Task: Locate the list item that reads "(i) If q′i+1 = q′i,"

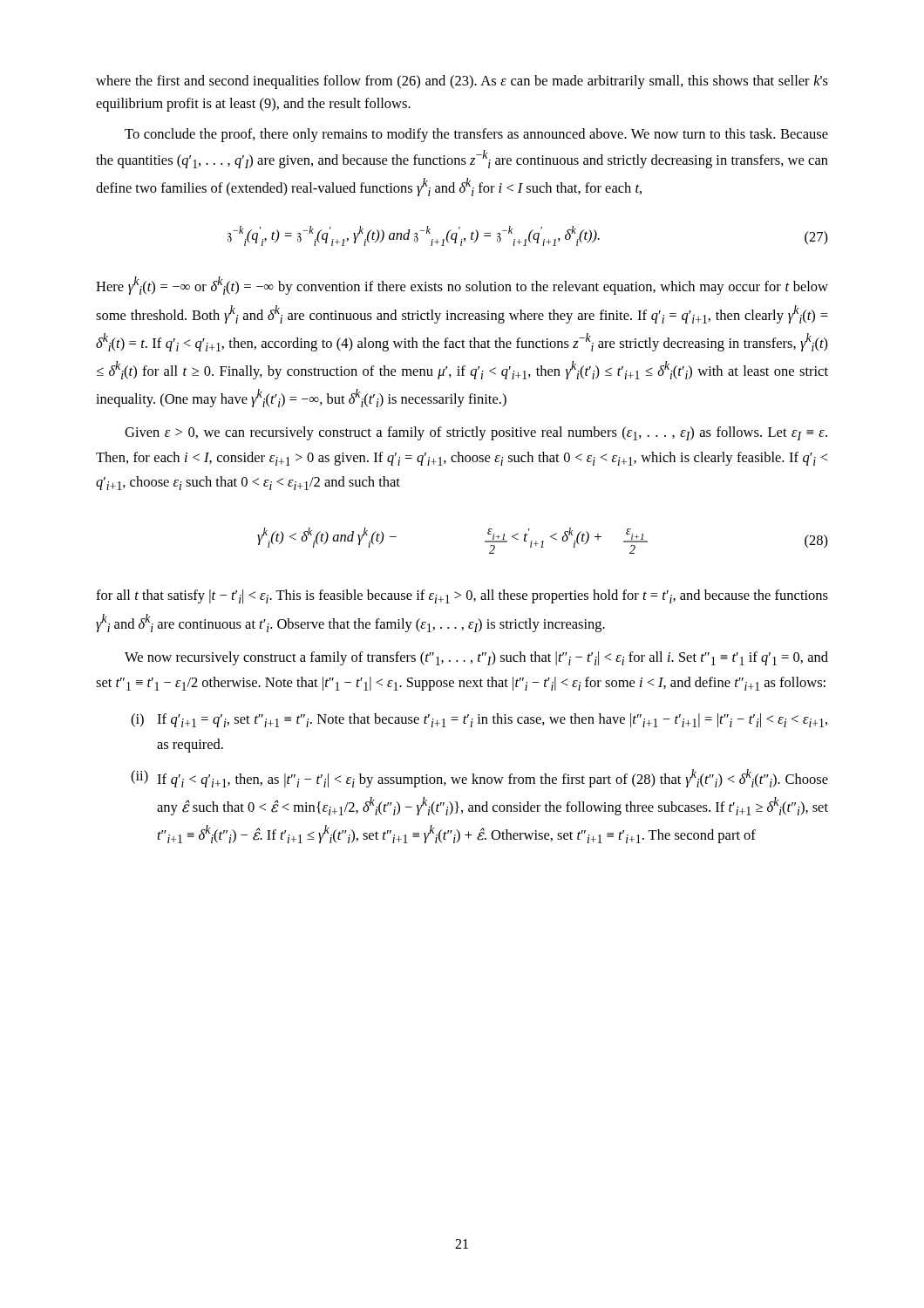Action: (x=479, y=732)
